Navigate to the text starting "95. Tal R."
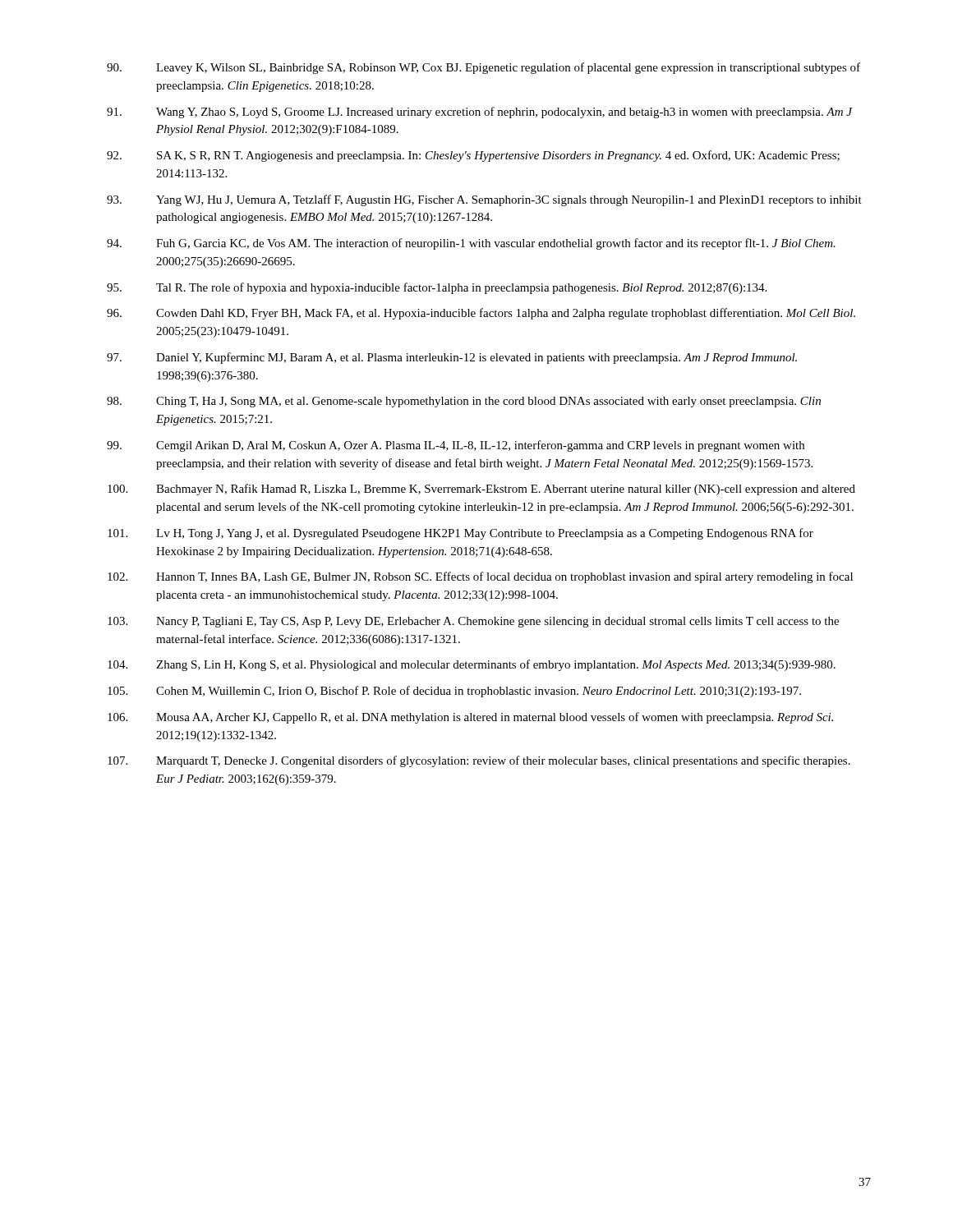The width and height of the screenshot is (953, 1232). pos(489,288)
